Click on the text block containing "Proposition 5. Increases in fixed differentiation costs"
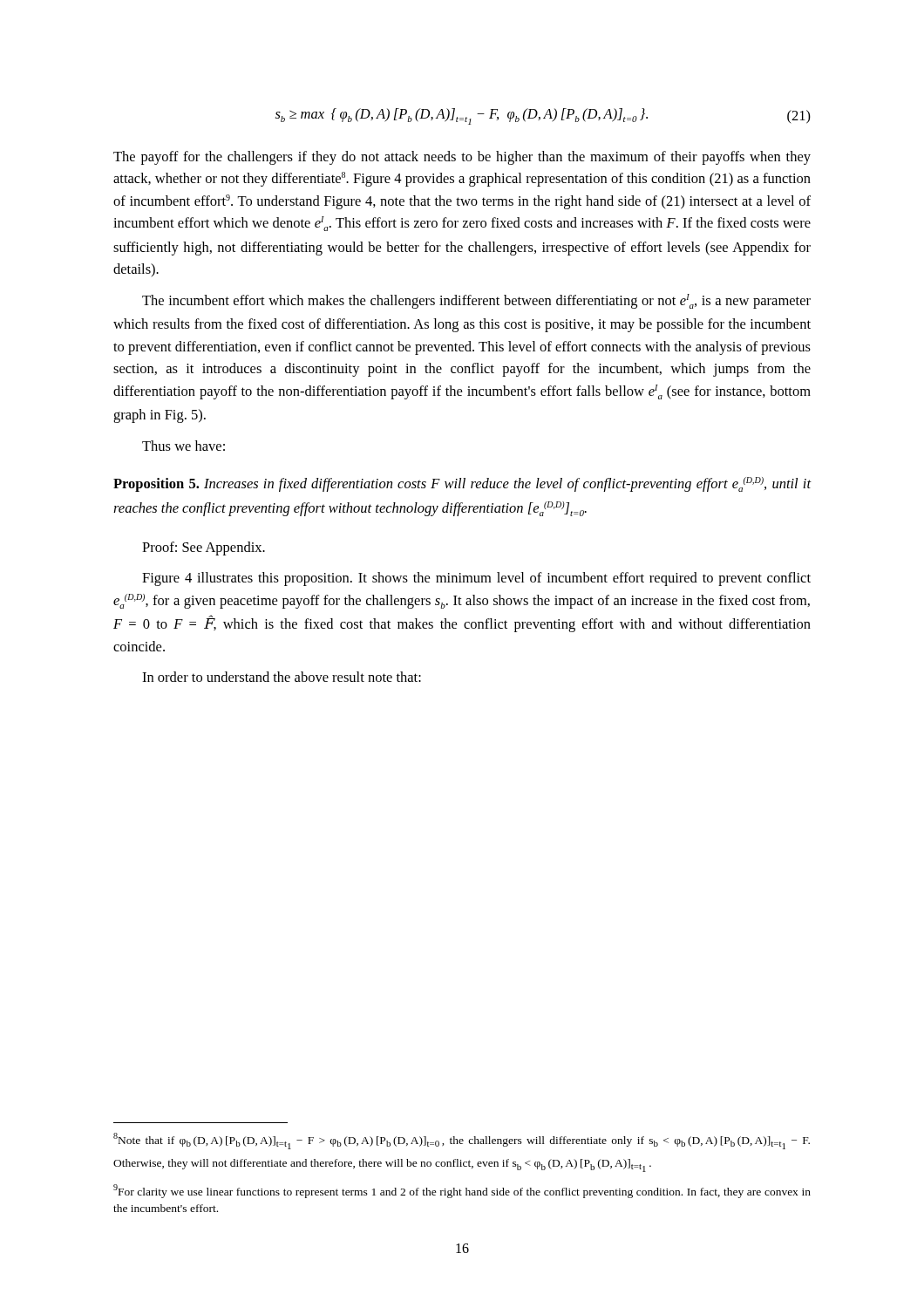 [462, 497]
